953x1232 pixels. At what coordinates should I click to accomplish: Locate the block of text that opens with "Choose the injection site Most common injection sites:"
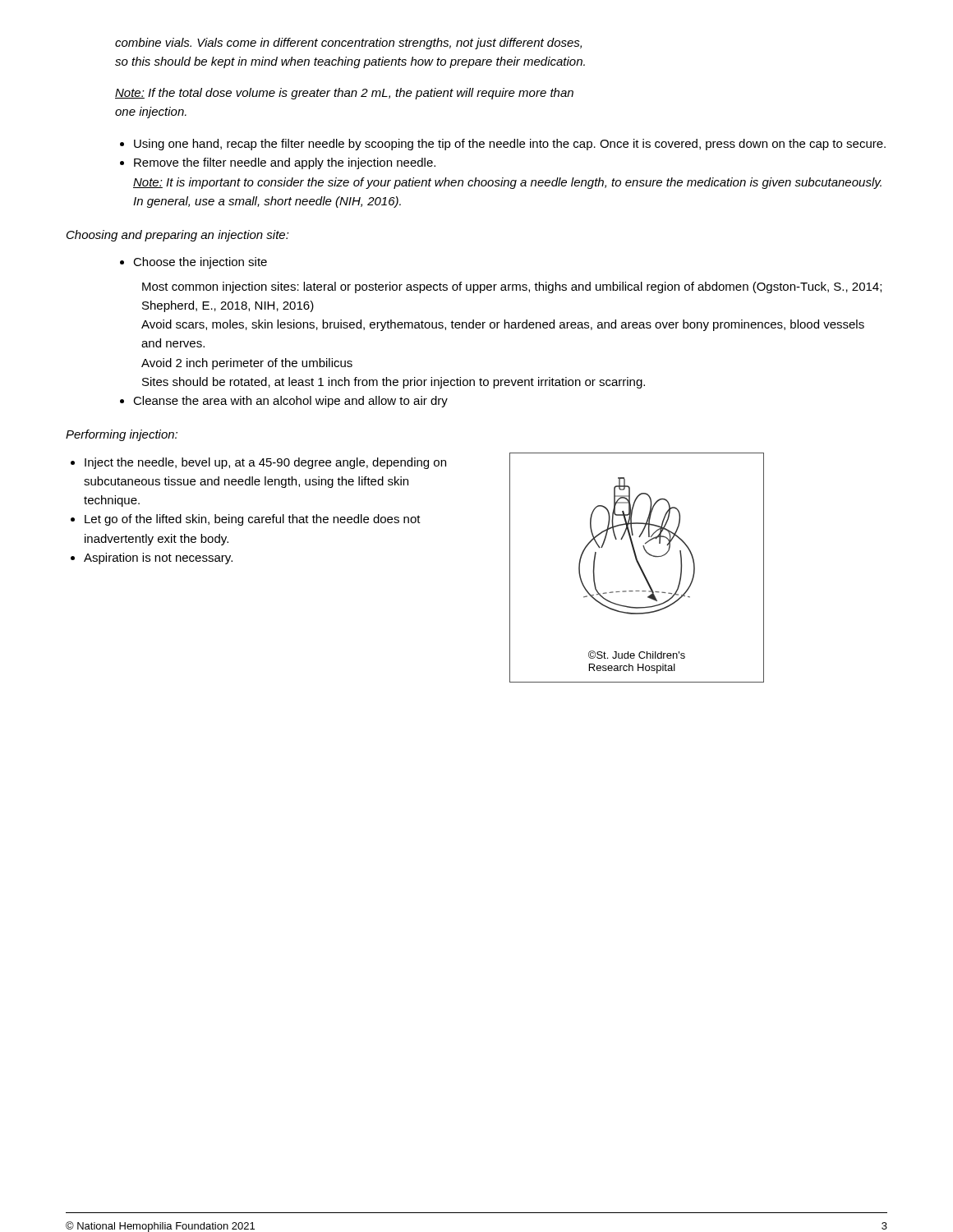coord(510,322)
